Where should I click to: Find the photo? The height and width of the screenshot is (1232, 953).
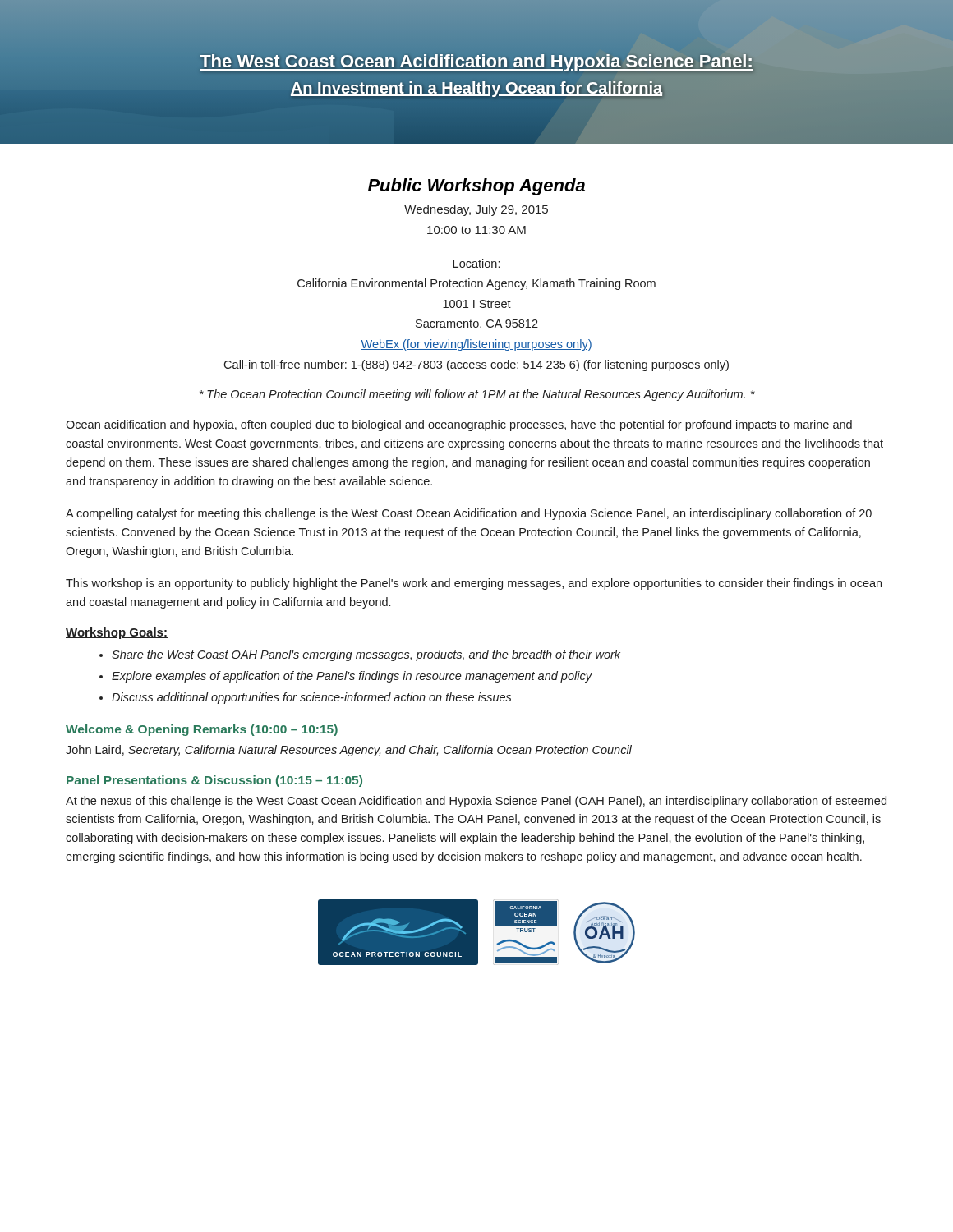click(476, 72)
